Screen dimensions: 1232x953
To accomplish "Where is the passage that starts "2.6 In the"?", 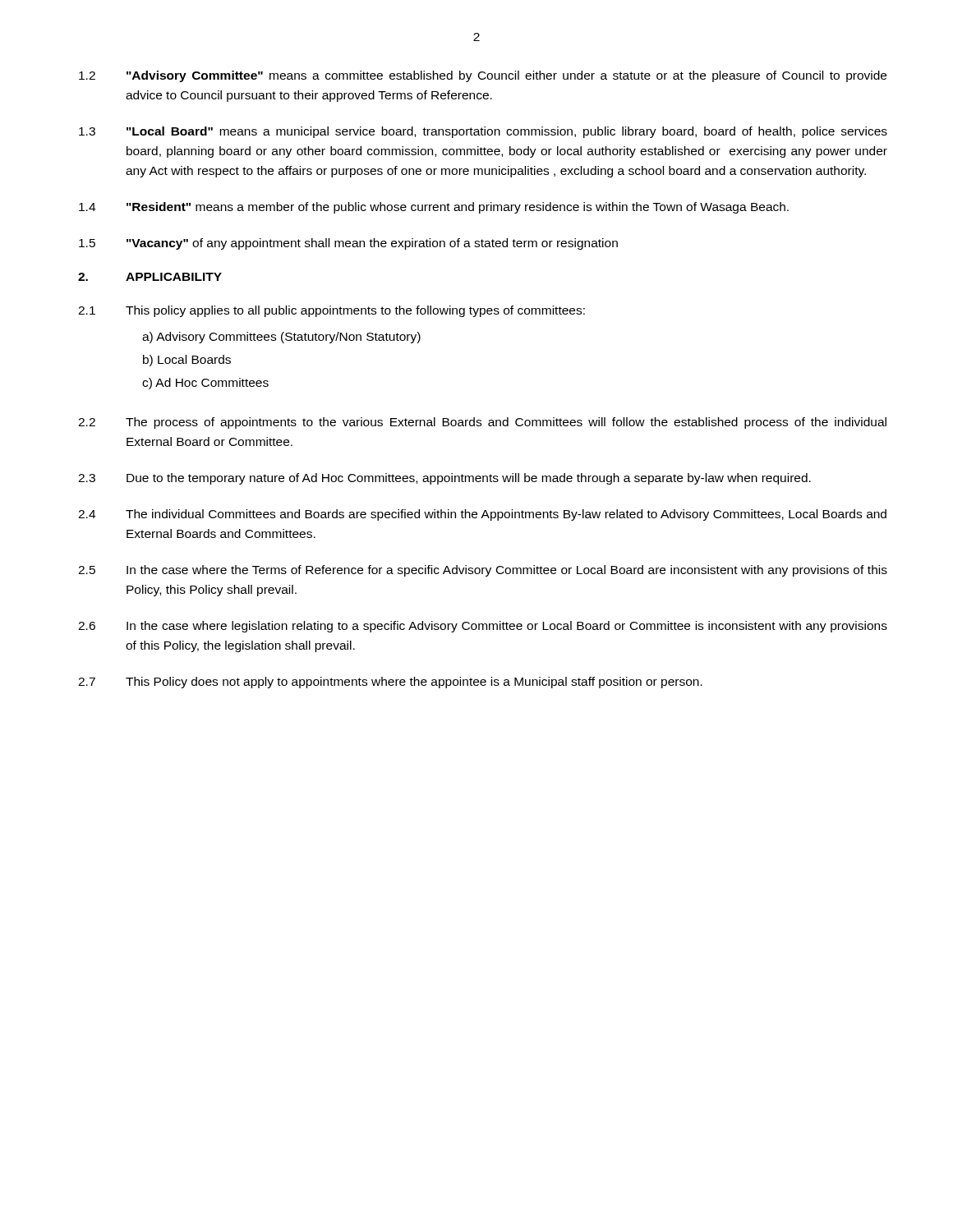I will pyautogui.click(x=483, y=636).
